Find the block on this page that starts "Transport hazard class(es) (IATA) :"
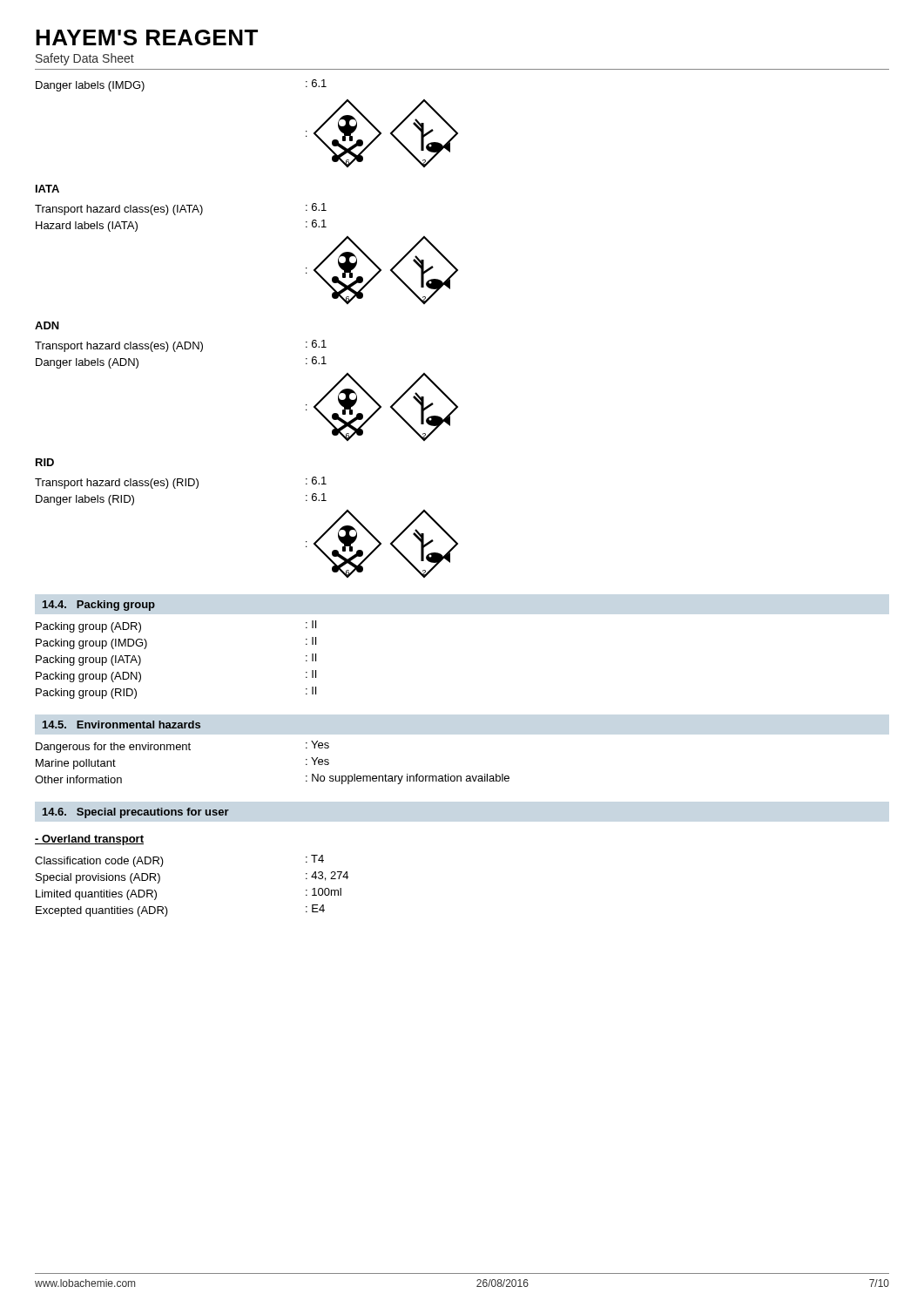 click(x=181, y=209)
